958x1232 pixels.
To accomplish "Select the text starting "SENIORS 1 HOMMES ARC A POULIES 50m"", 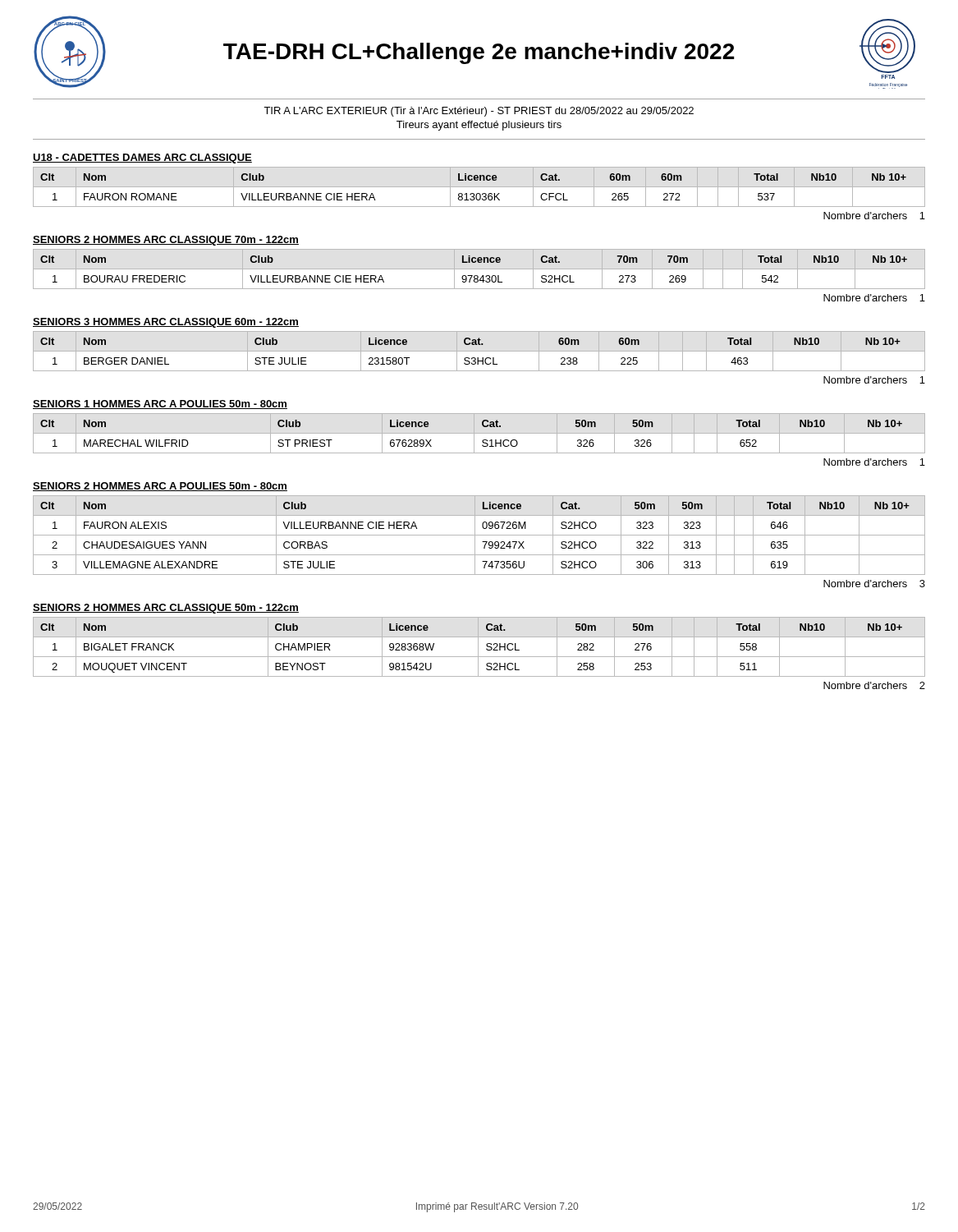I will (160, 404).
